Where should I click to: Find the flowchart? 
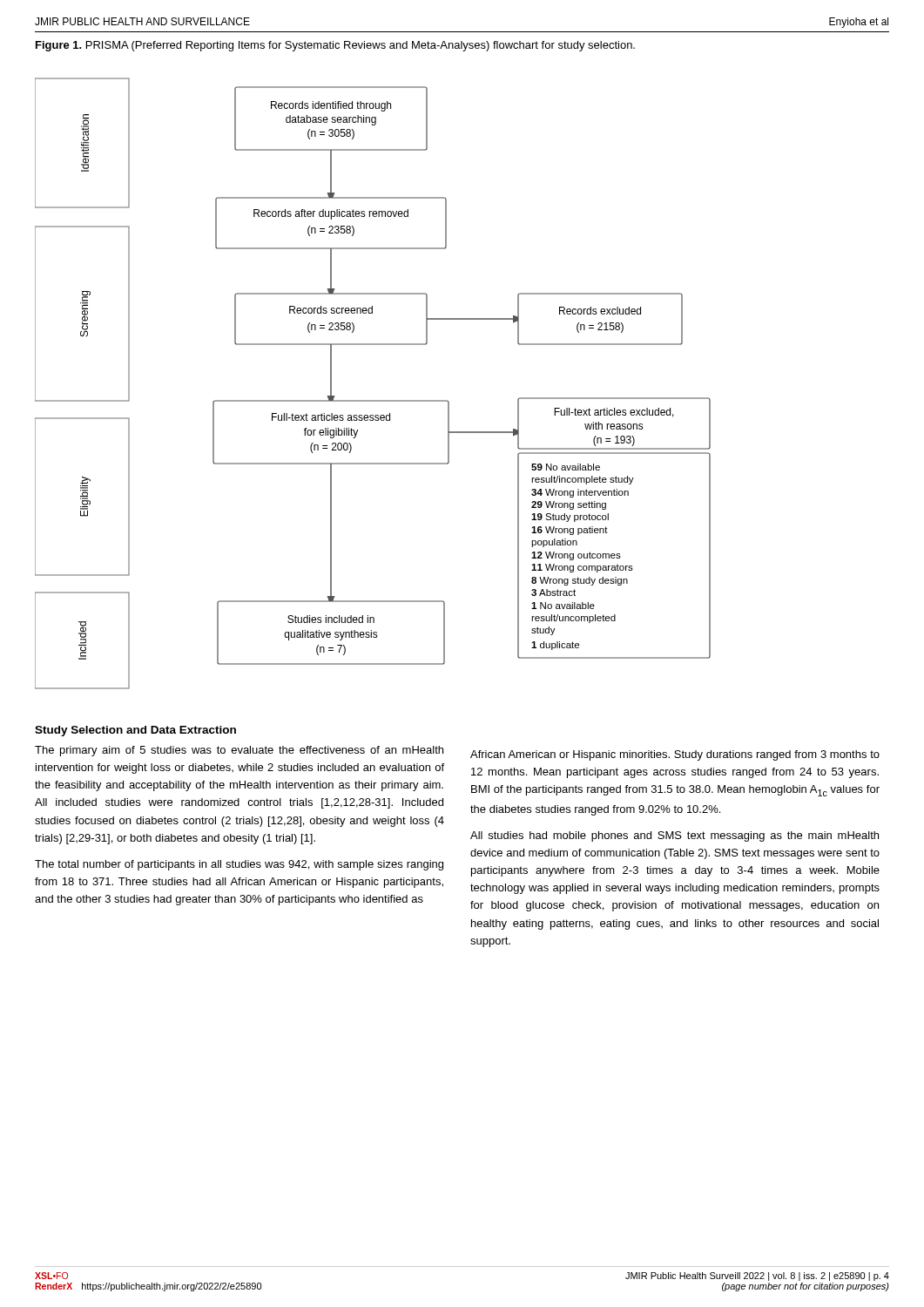click(x=462, y=385)
